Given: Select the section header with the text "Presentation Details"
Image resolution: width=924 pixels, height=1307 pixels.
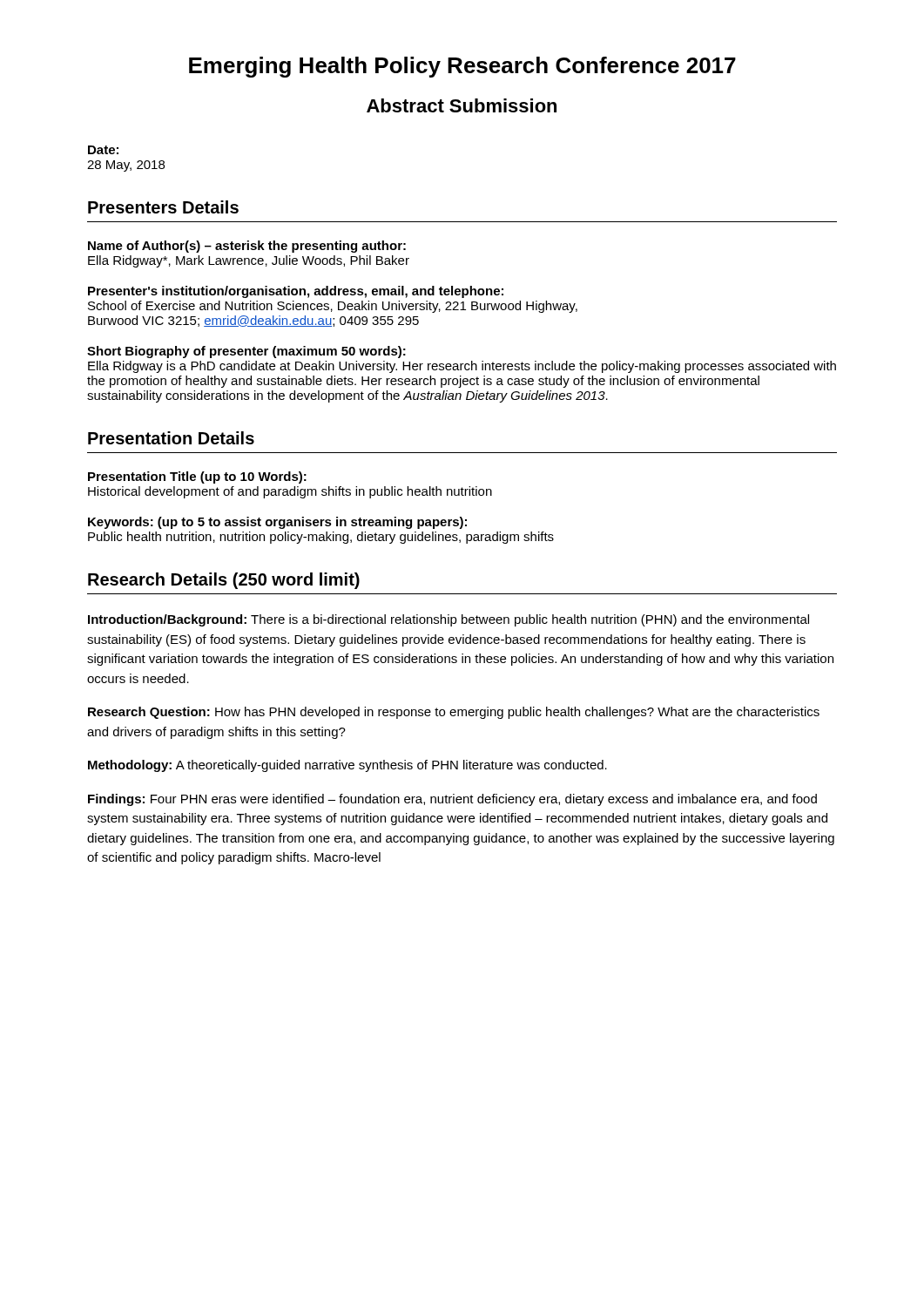Looking at the screenshot, I should coord(171,438).
